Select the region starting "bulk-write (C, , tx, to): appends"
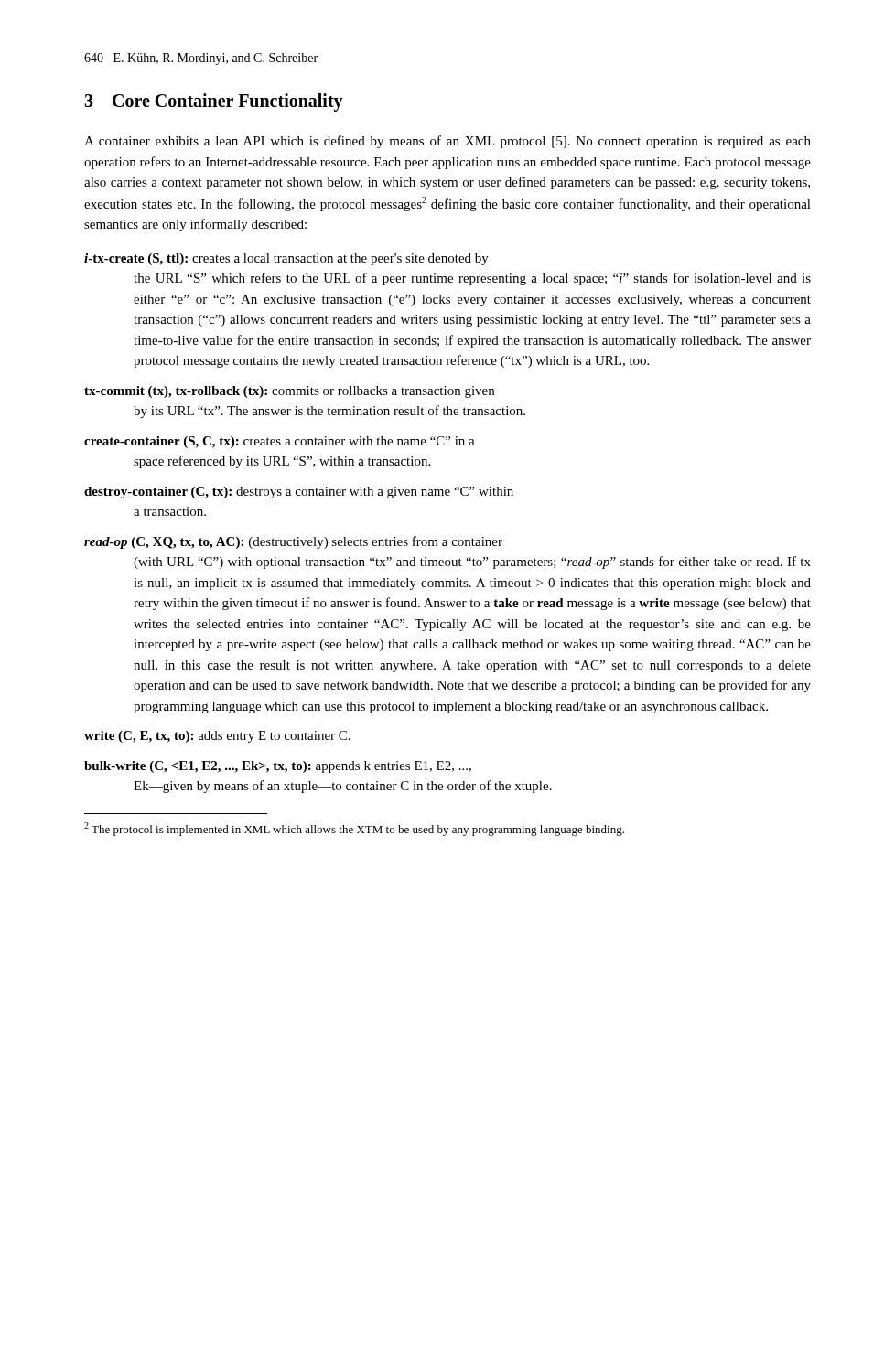895x1372 pixels. pos(448,776)
